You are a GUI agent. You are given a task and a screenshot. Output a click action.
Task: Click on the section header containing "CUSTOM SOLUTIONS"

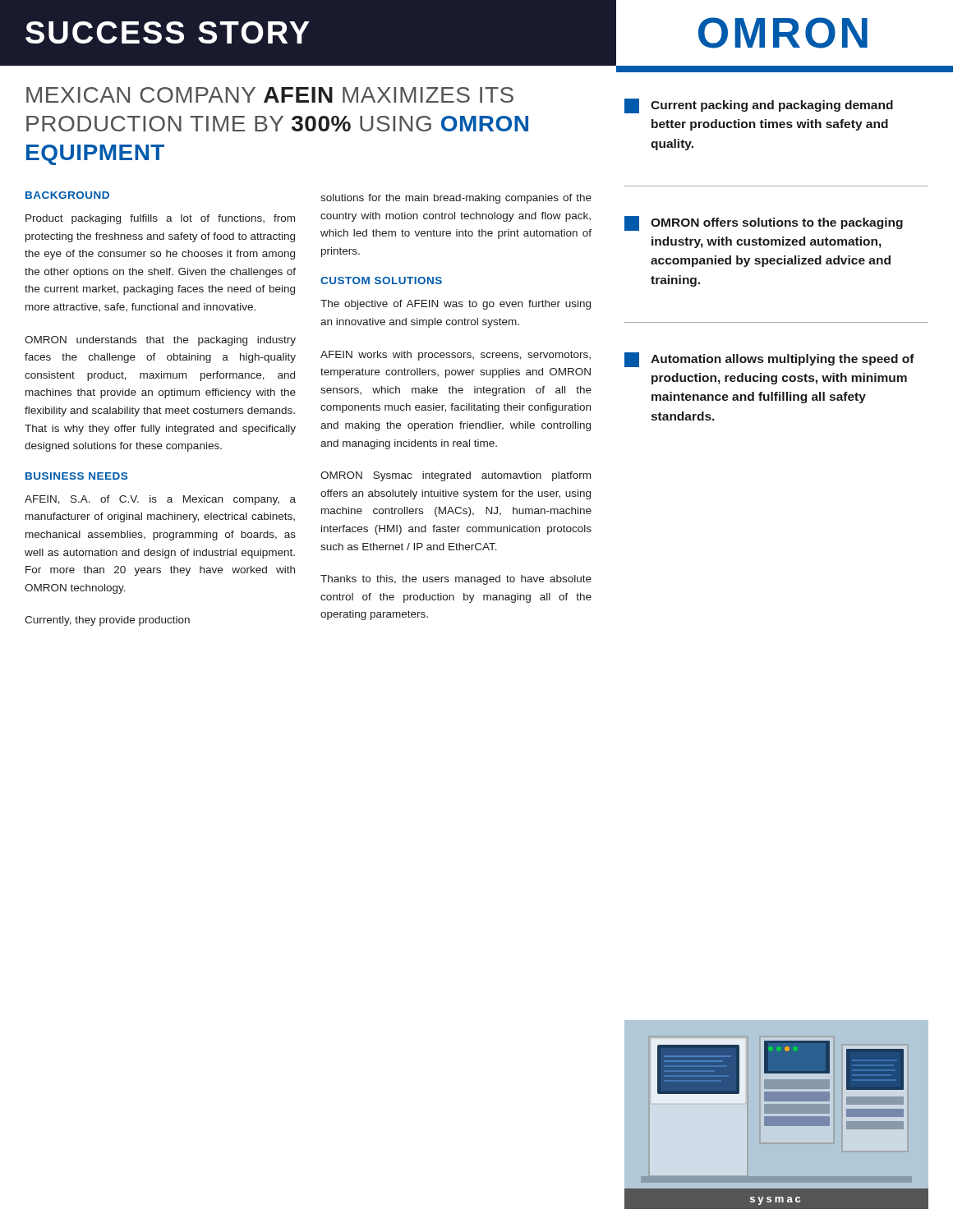pos(382,281)
